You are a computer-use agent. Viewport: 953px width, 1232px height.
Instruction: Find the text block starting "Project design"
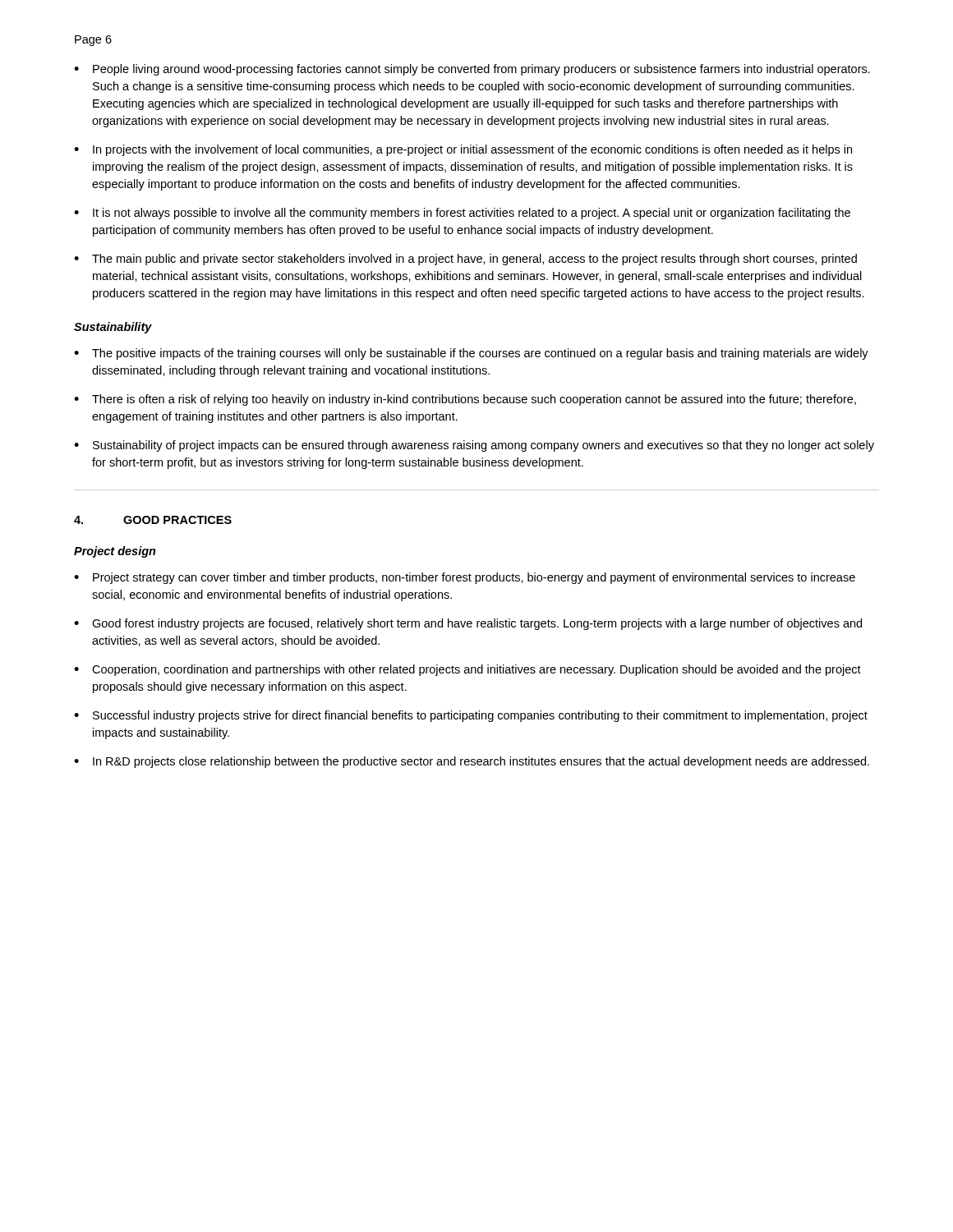coord(115,551)
